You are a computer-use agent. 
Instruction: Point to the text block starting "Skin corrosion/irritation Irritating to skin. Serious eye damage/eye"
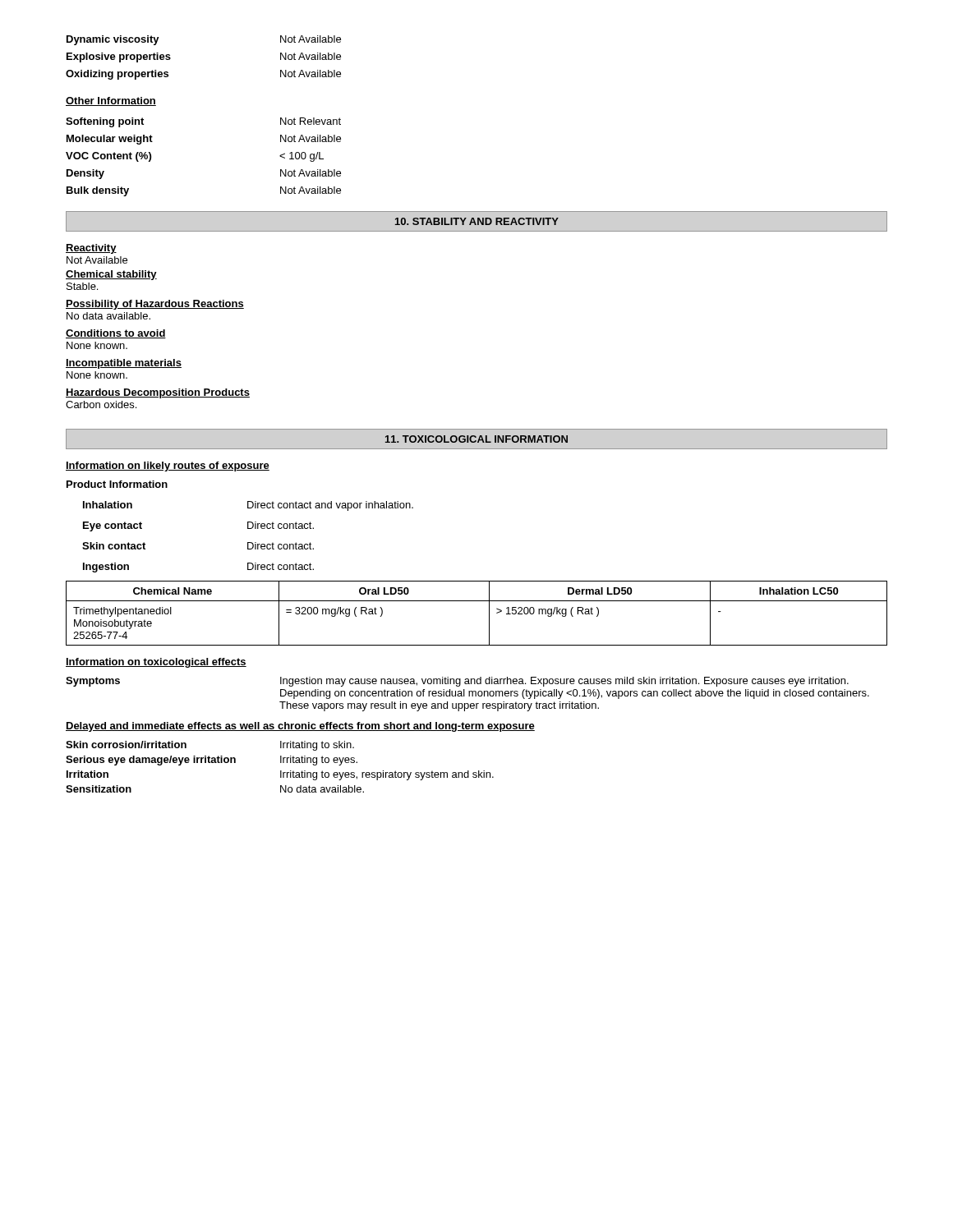point(476,767)
